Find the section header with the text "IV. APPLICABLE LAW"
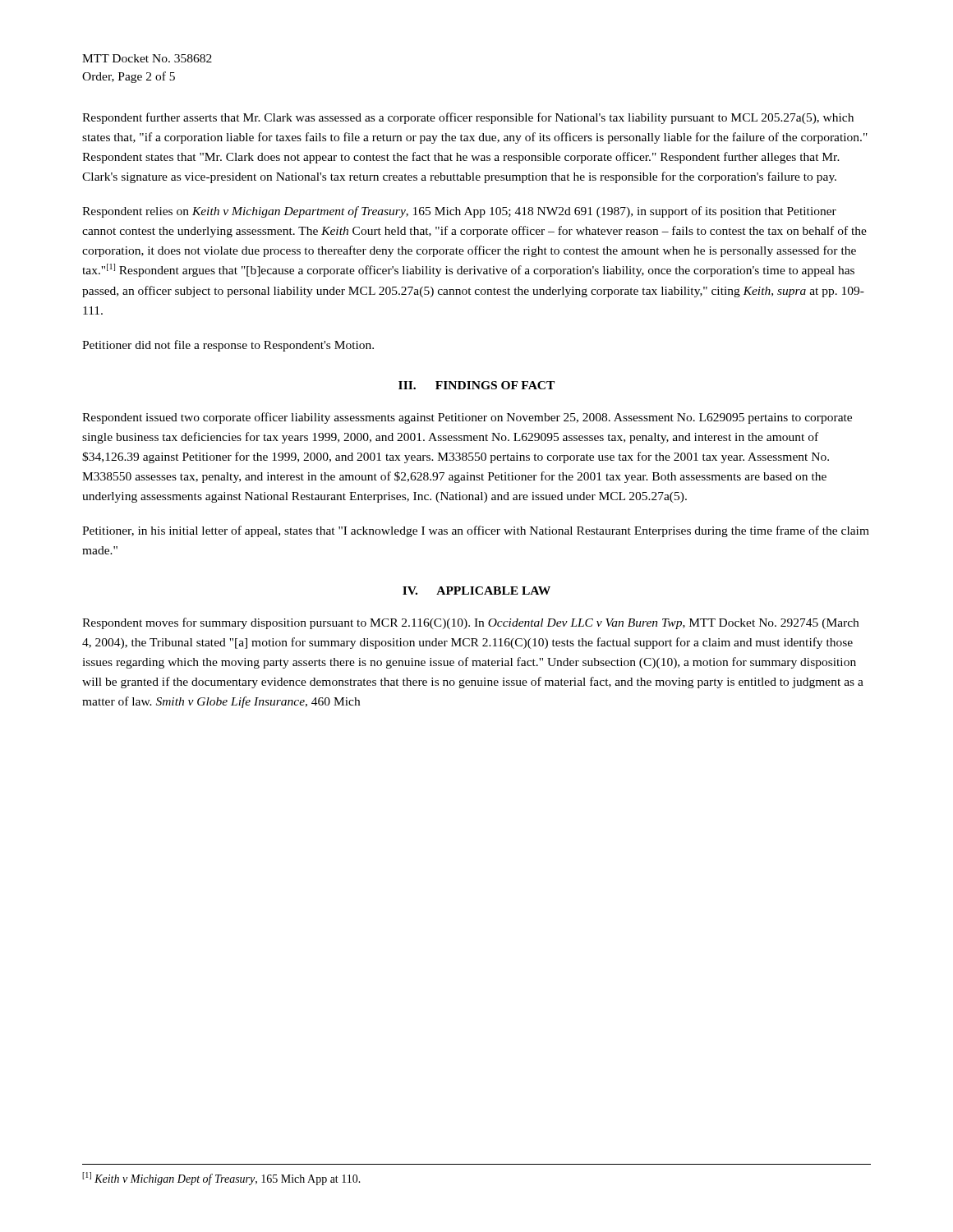 (476, 590)
